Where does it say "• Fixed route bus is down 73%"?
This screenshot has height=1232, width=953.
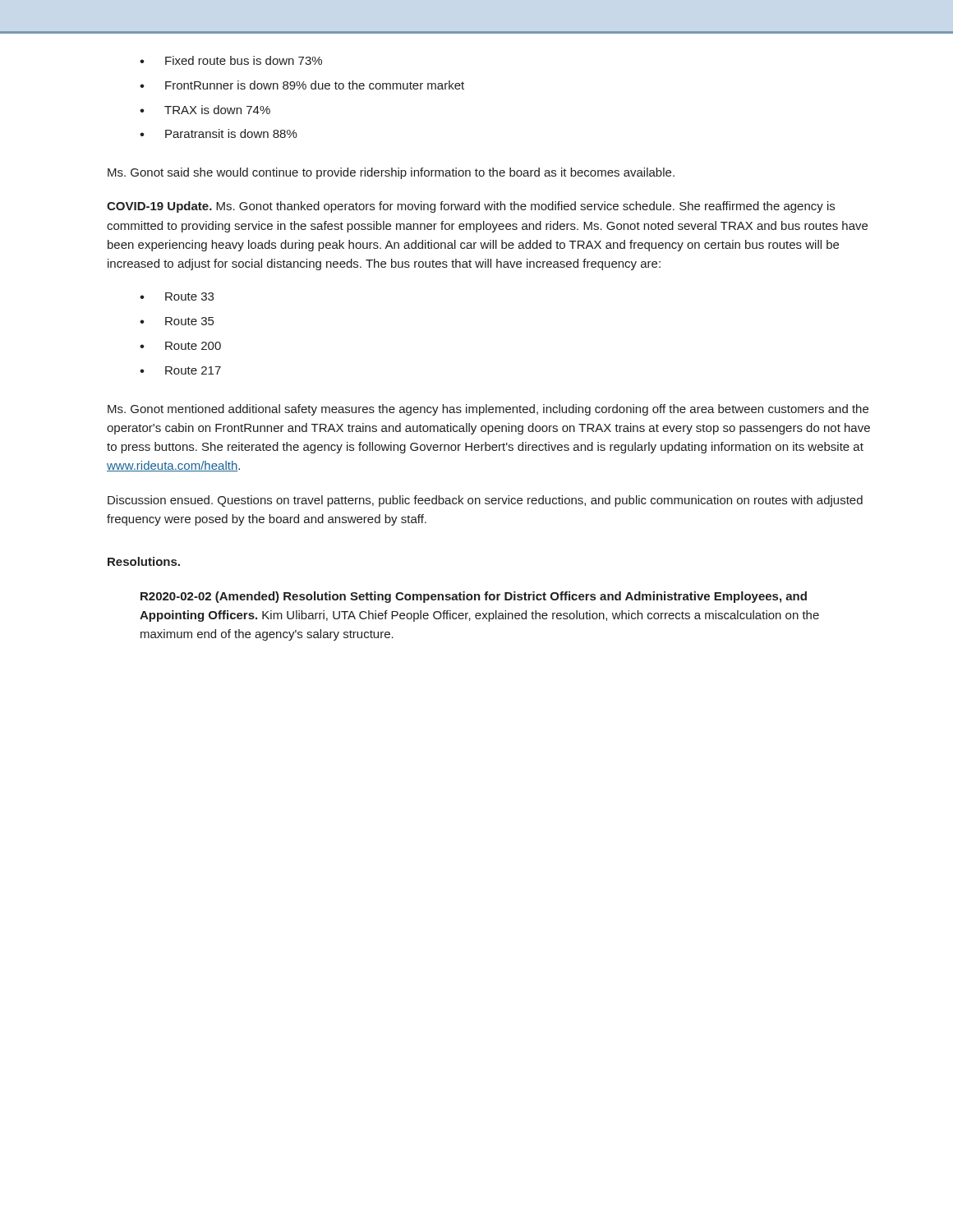coord(231,62)
